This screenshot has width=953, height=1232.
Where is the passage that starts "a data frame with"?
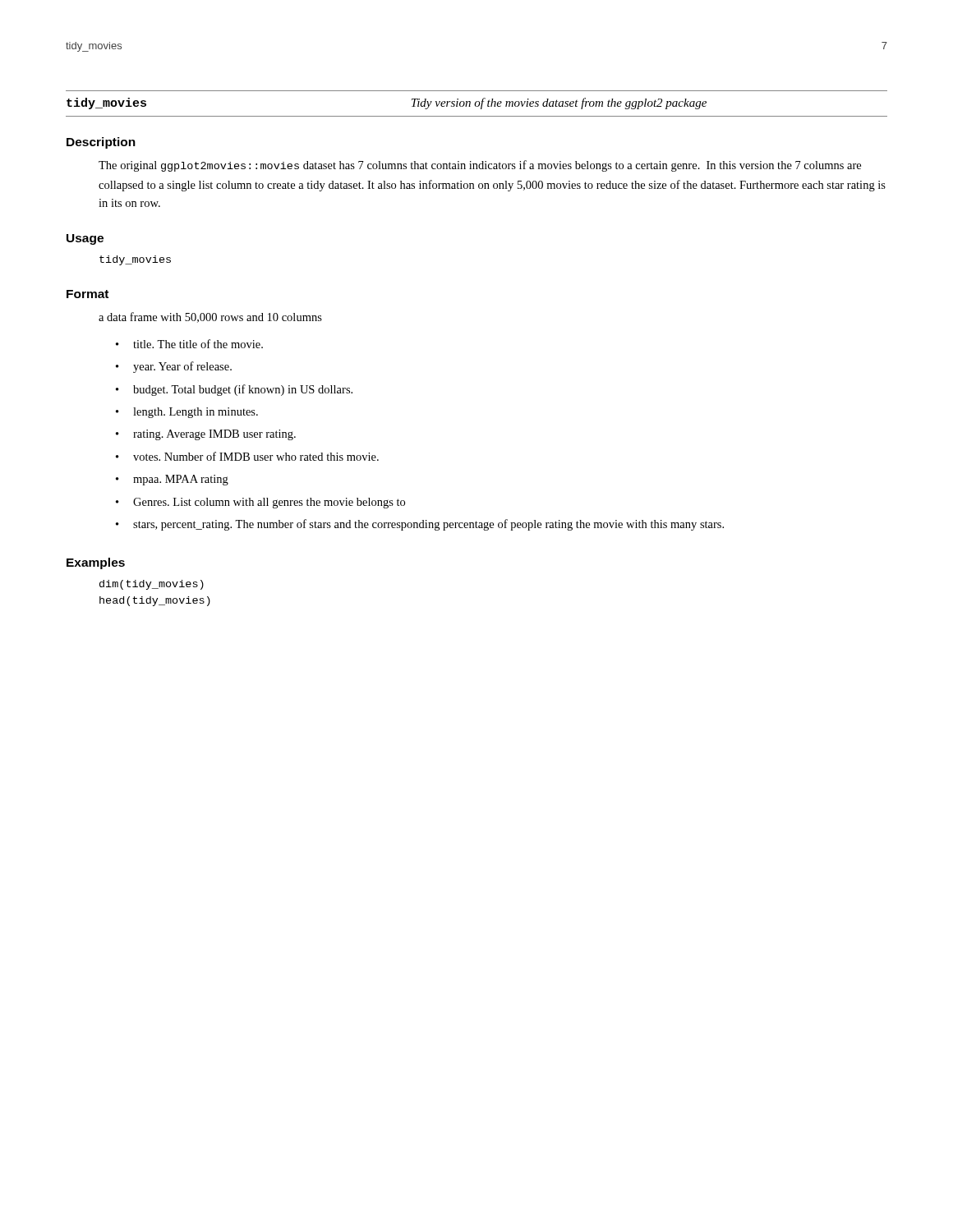pyautogui.click(x=210, y=317)
